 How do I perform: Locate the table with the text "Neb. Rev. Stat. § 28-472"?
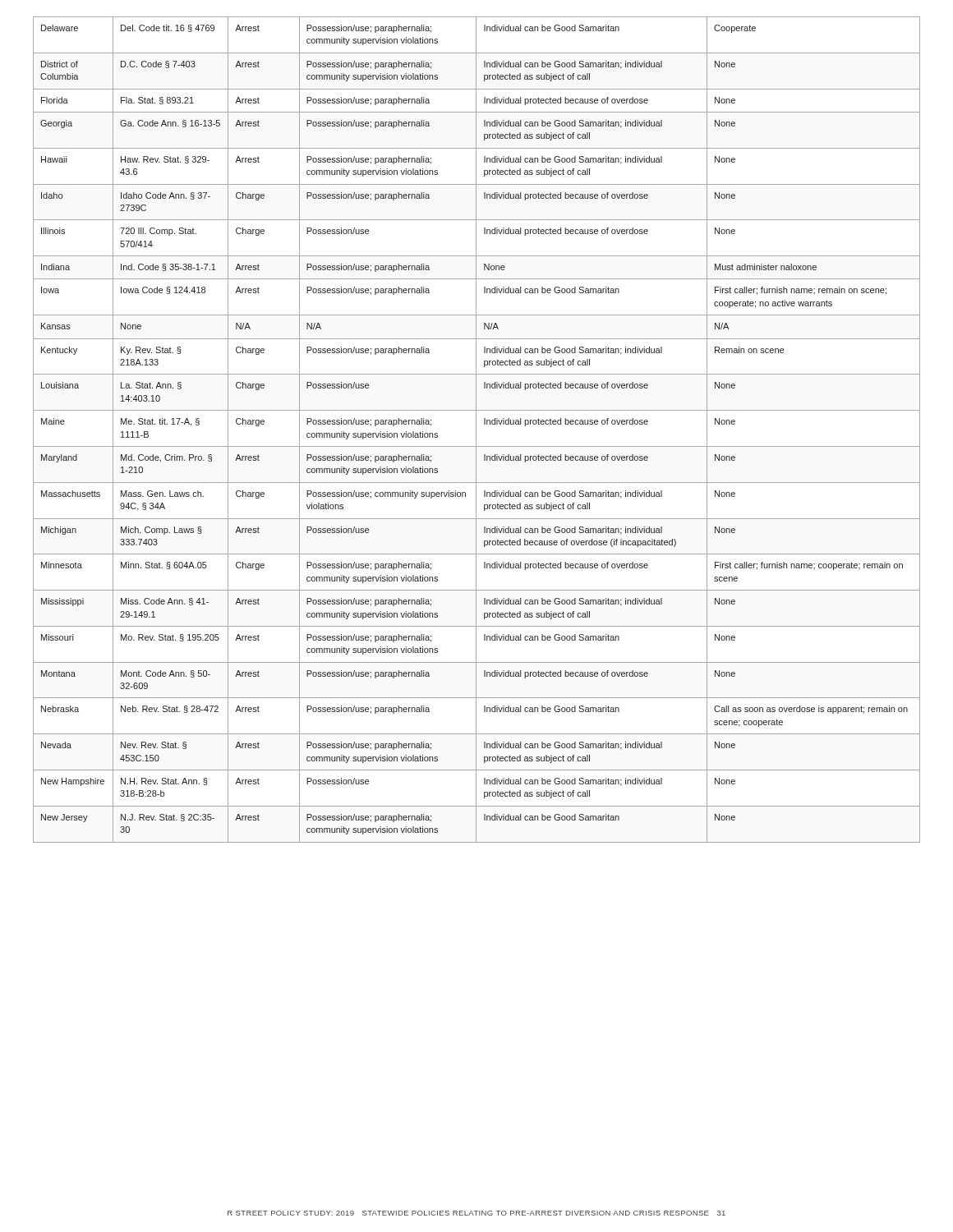[476, 429]
